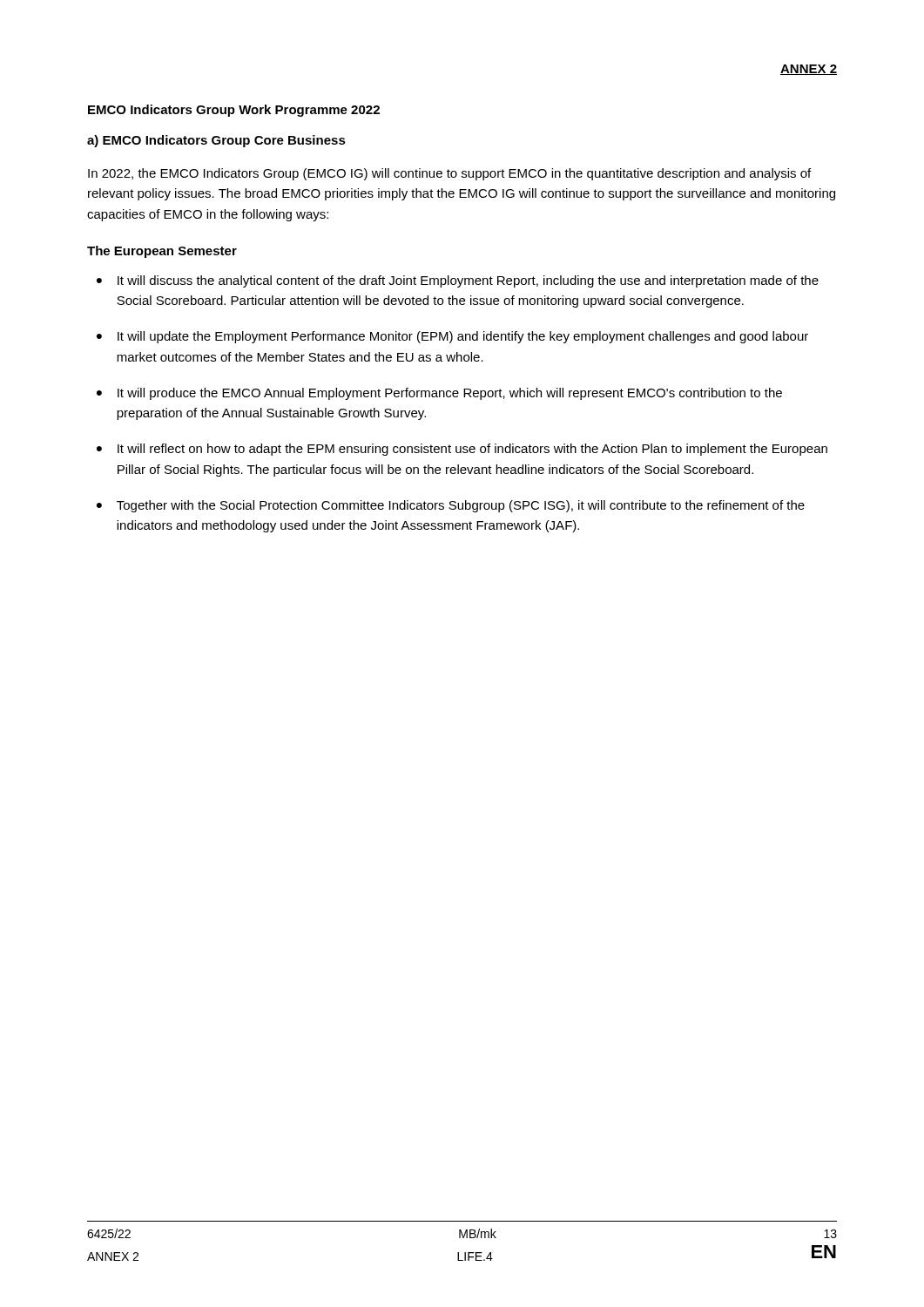The image size is (924, 1307).
Task: Select the text block starting "EMCO Indicators Group"
Action: (234, 109)
